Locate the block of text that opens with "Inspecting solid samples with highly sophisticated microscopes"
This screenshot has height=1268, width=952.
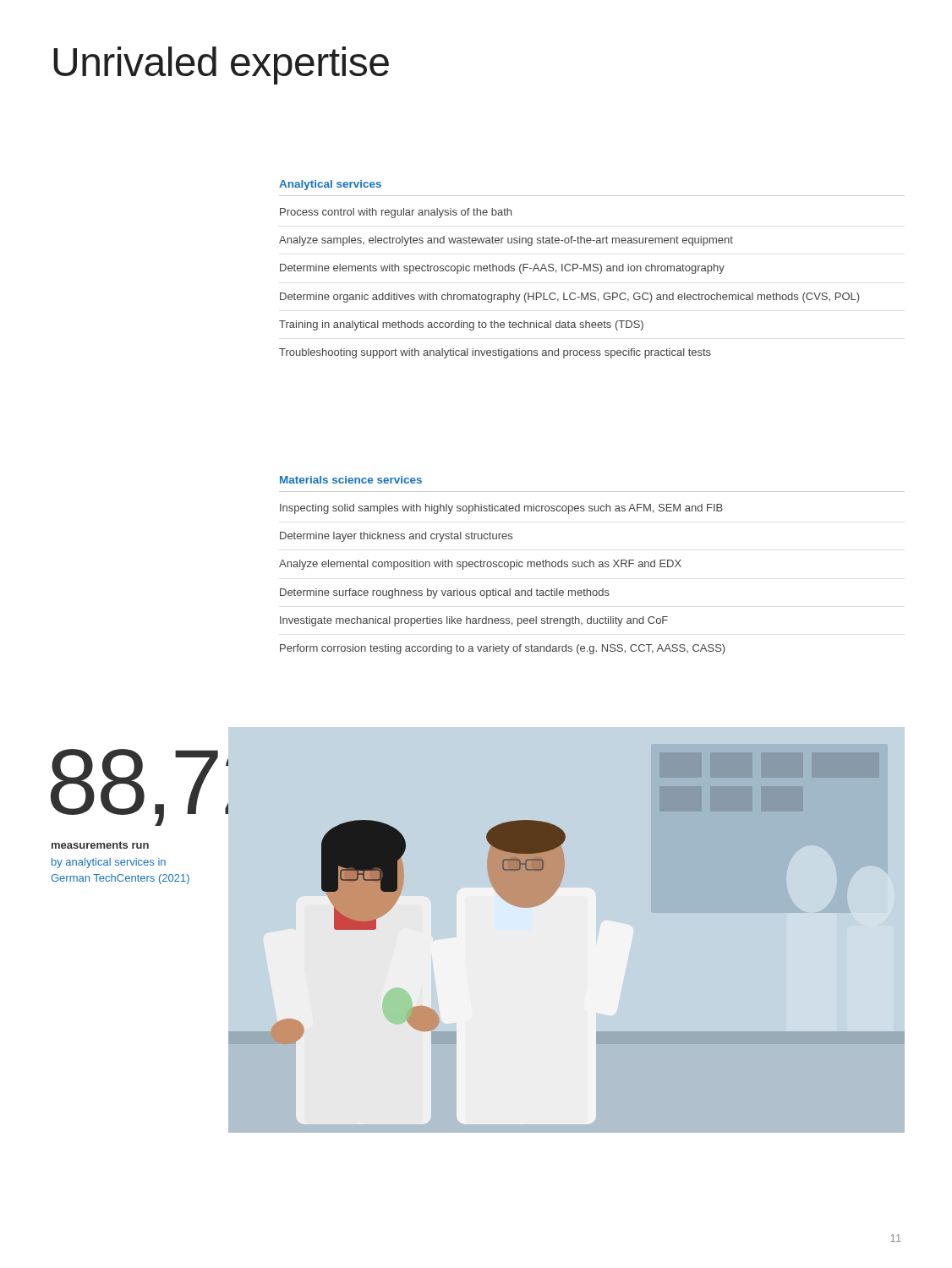(592, 578)
